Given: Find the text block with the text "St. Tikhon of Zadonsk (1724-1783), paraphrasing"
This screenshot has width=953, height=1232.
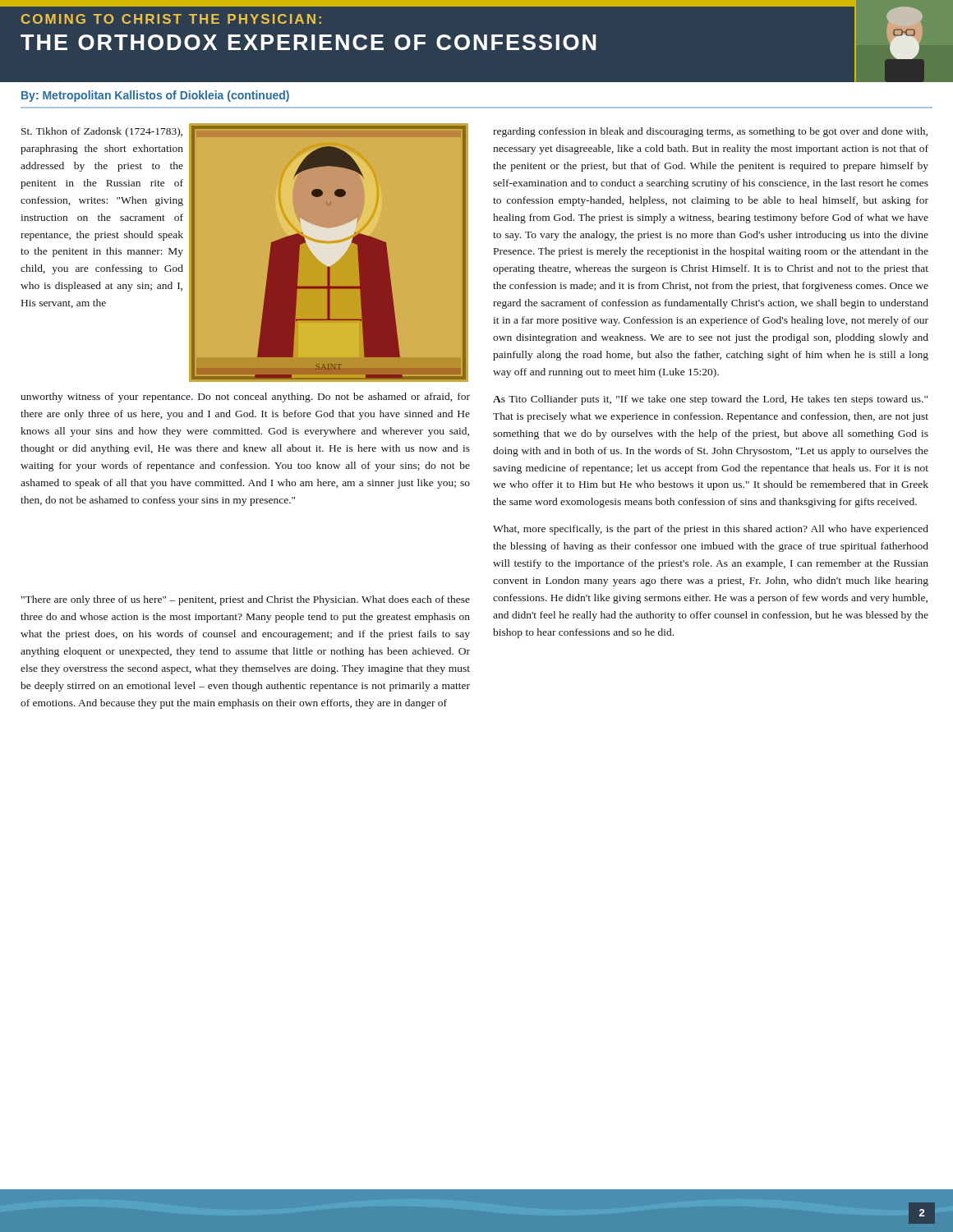Looking at the screenshot, I should 102,217.
